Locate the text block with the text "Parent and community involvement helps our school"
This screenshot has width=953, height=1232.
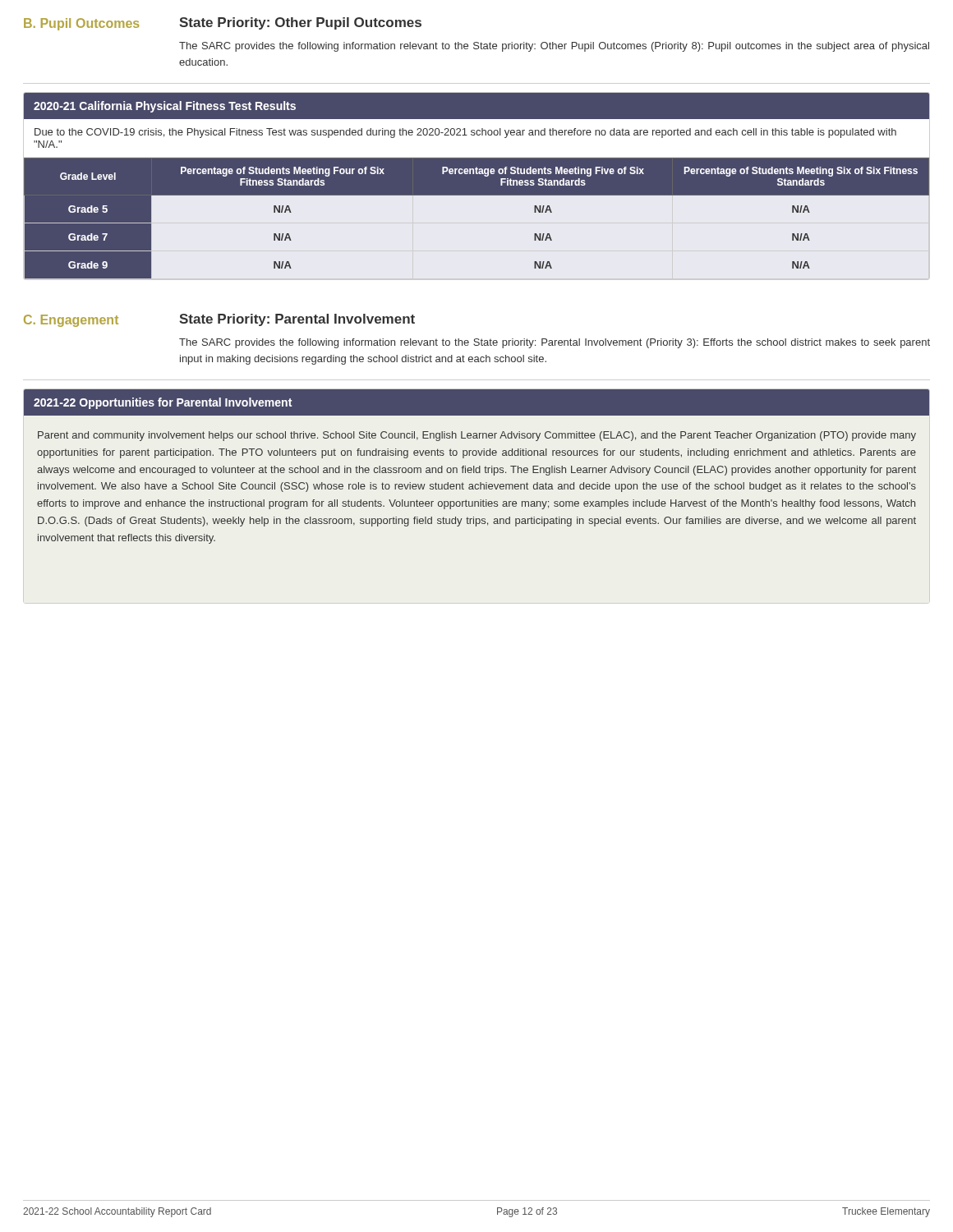point(476,486)
